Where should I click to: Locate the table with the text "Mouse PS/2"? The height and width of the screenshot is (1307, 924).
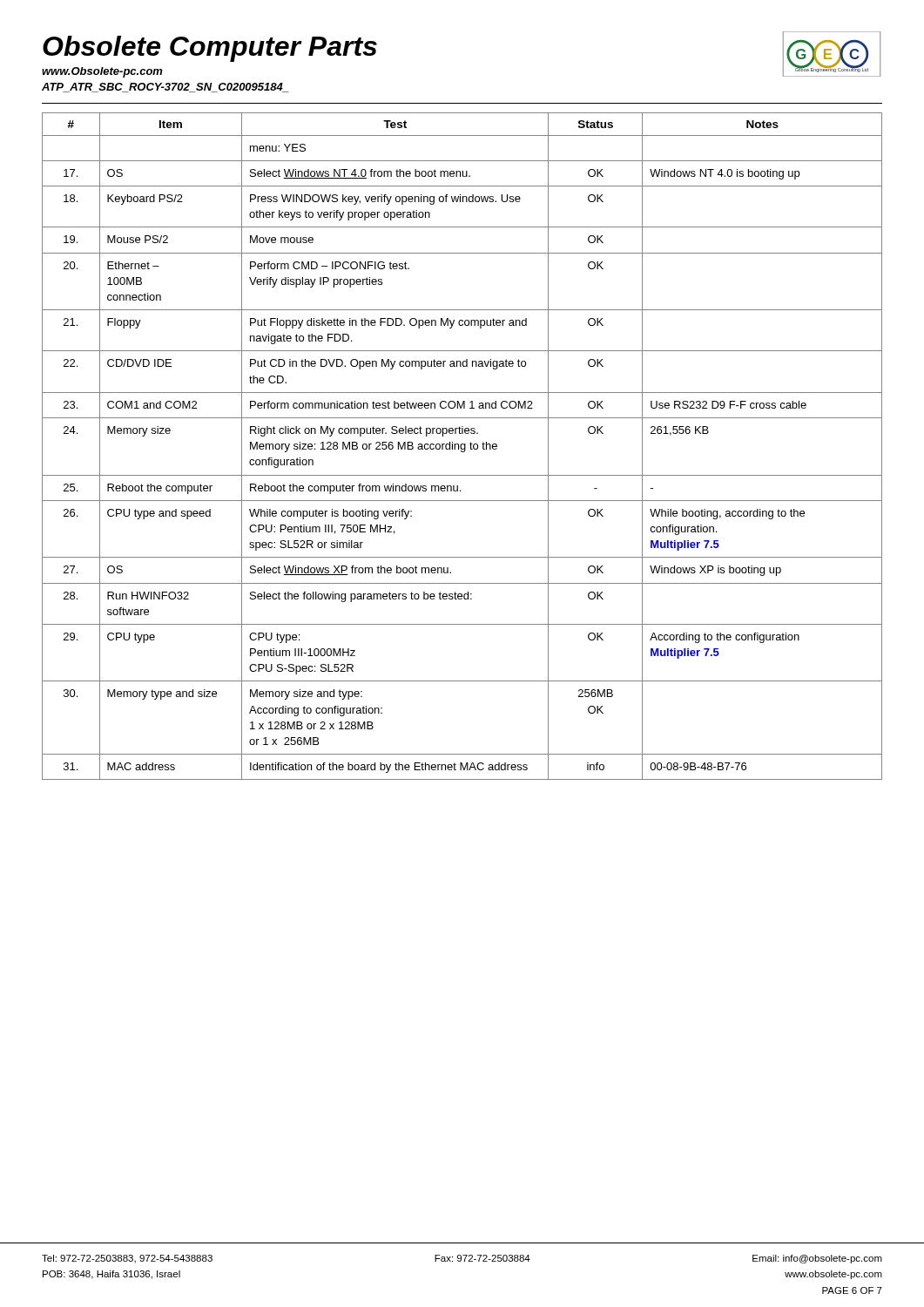462,446
